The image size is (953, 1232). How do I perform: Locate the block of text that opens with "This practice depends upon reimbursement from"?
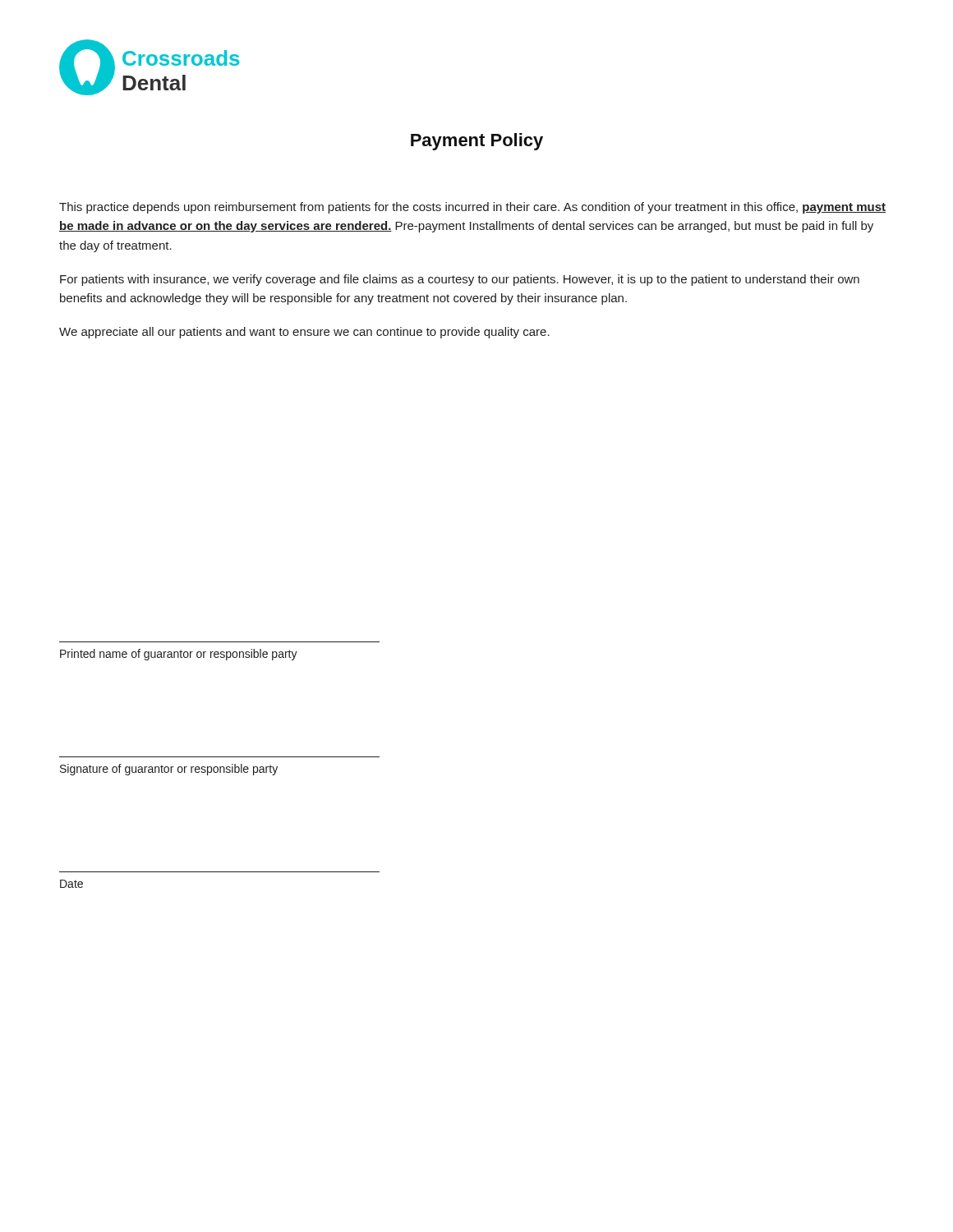click(x=476, y=226)
